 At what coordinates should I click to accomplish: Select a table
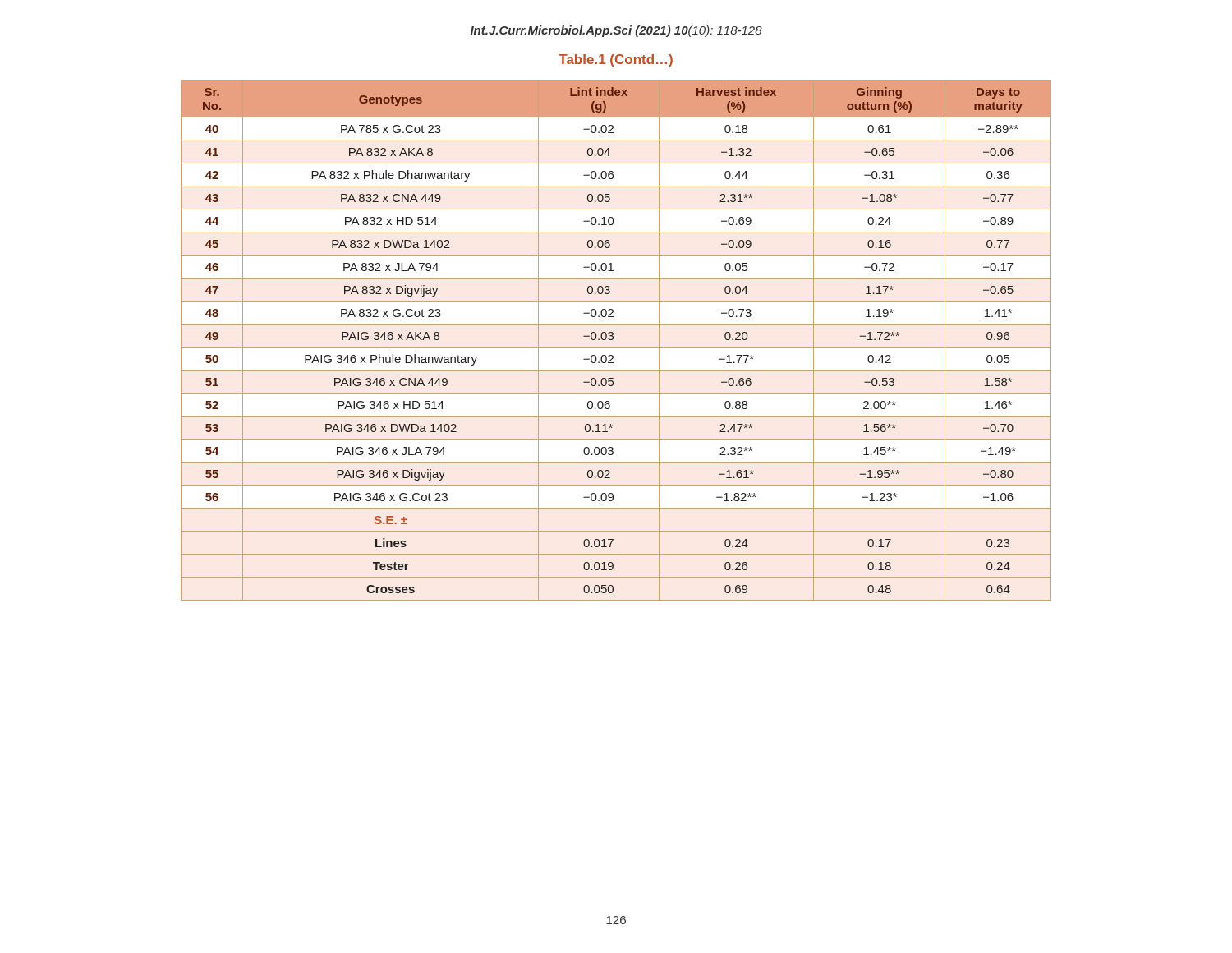[x=616, y=340]
